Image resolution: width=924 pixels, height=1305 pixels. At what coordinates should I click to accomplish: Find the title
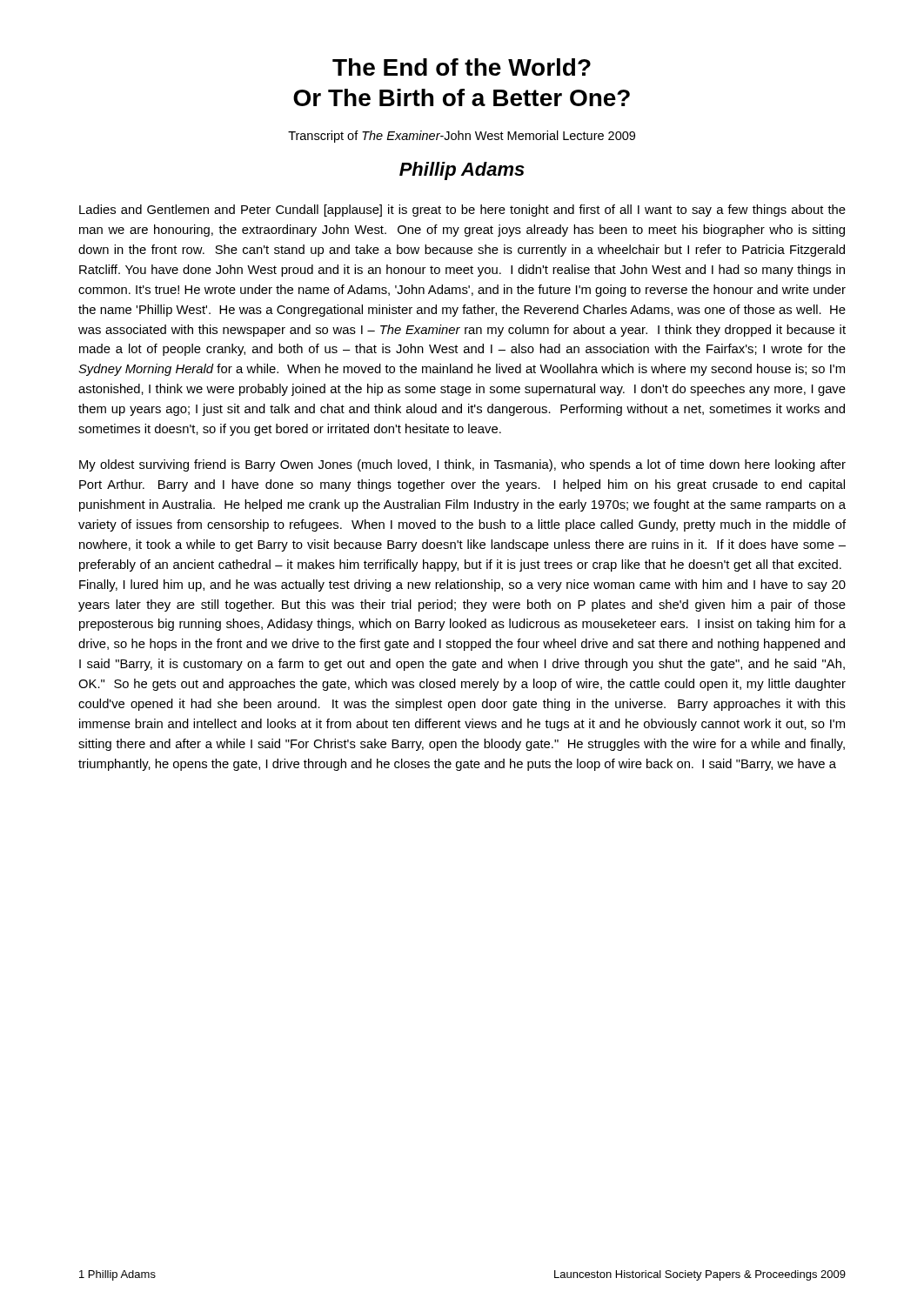click(x=462, y=83)
